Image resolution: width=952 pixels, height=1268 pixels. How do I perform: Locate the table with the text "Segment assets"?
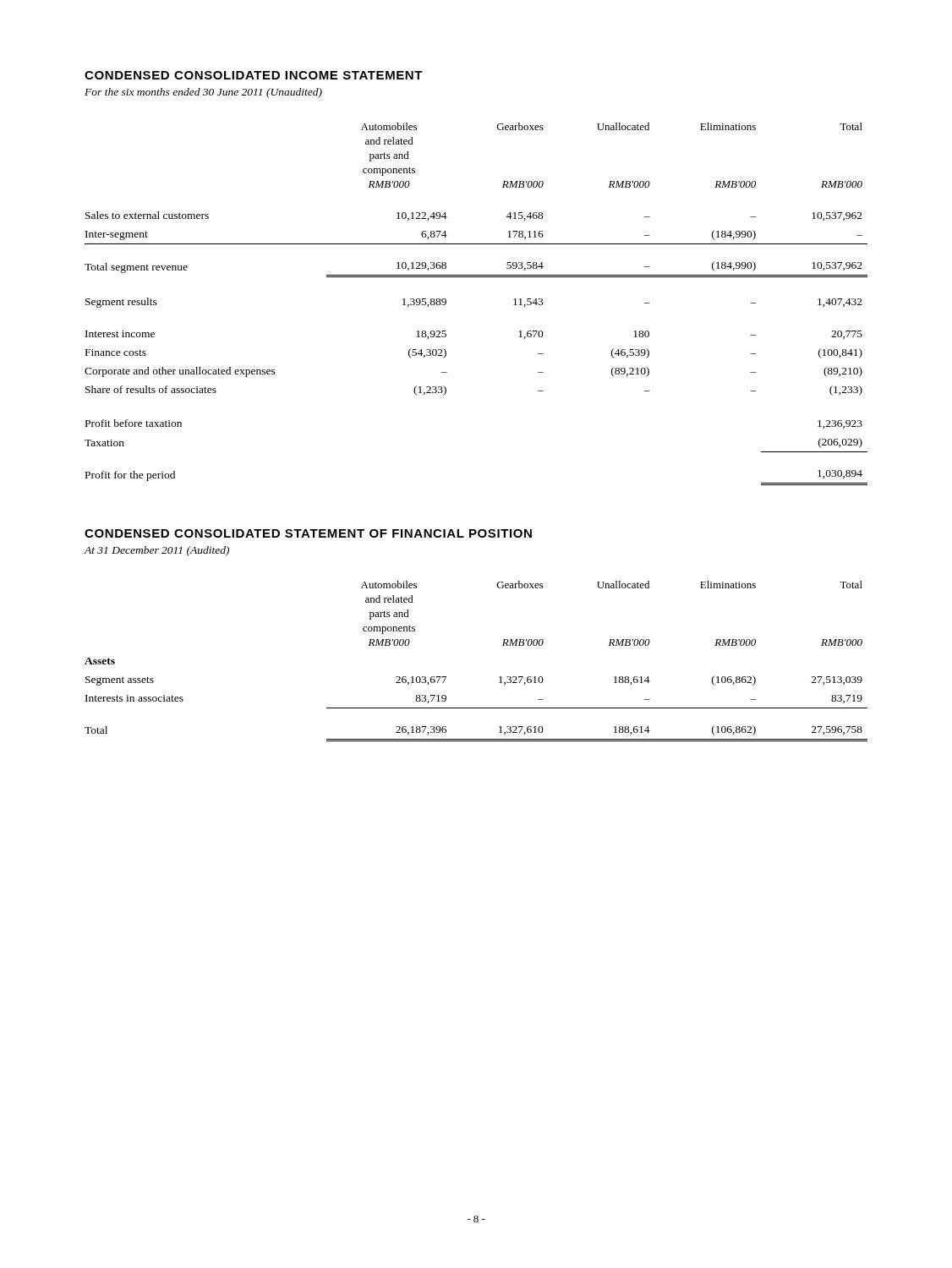click(x=476, y=659)
